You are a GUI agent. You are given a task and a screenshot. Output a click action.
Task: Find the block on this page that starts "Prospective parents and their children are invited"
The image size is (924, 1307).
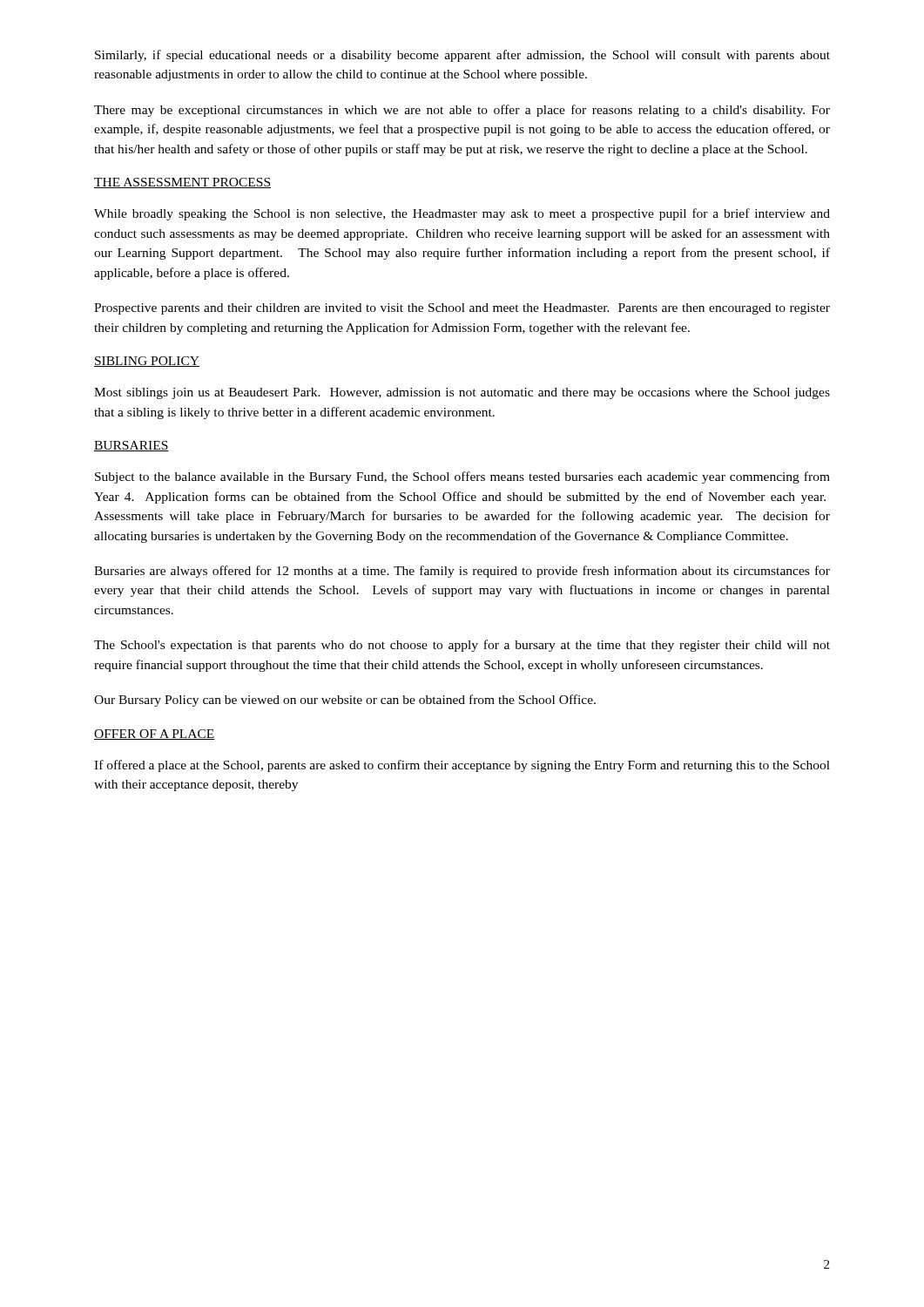(462, 317)
